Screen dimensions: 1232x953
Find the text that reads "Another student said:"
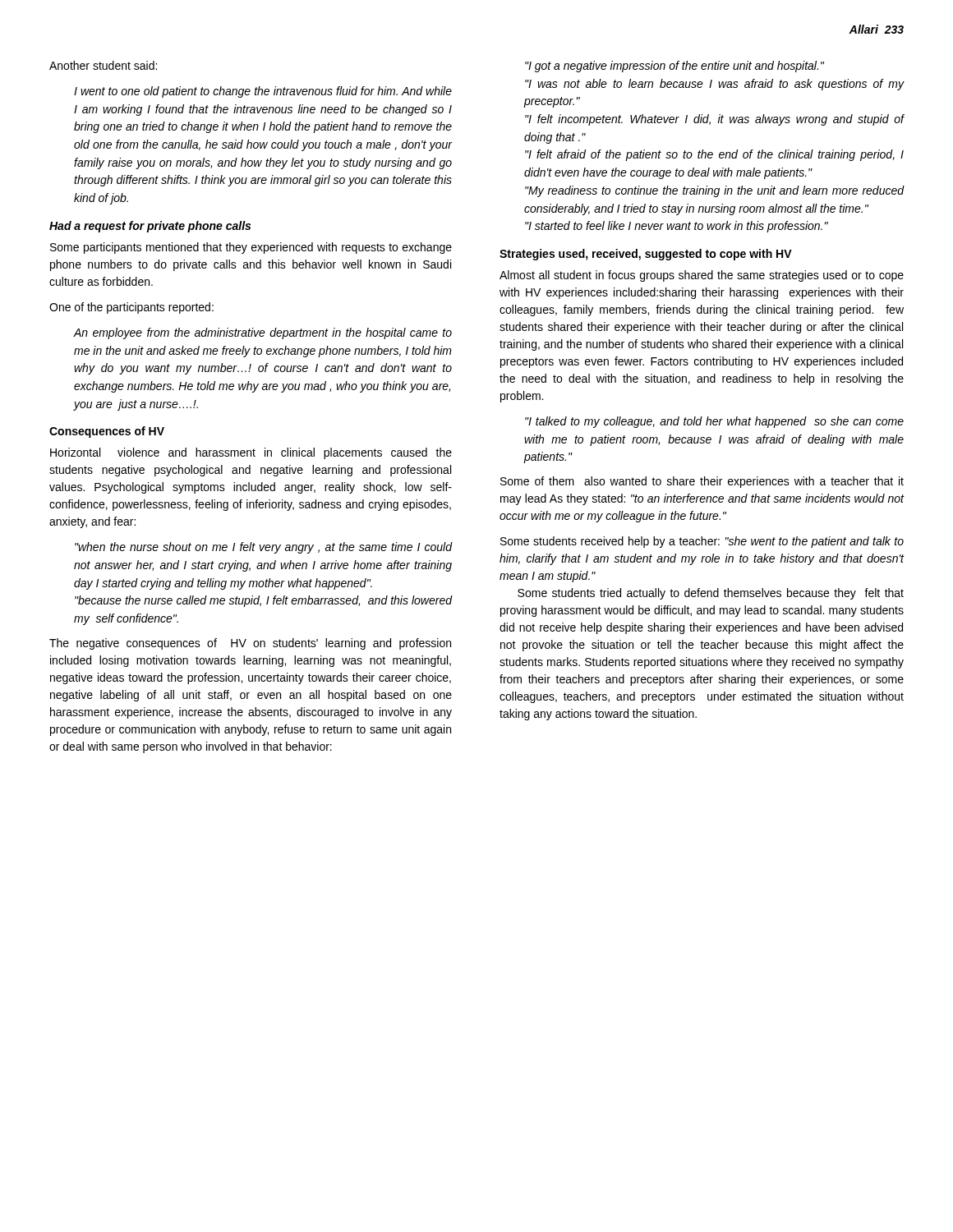pos(104,66)
